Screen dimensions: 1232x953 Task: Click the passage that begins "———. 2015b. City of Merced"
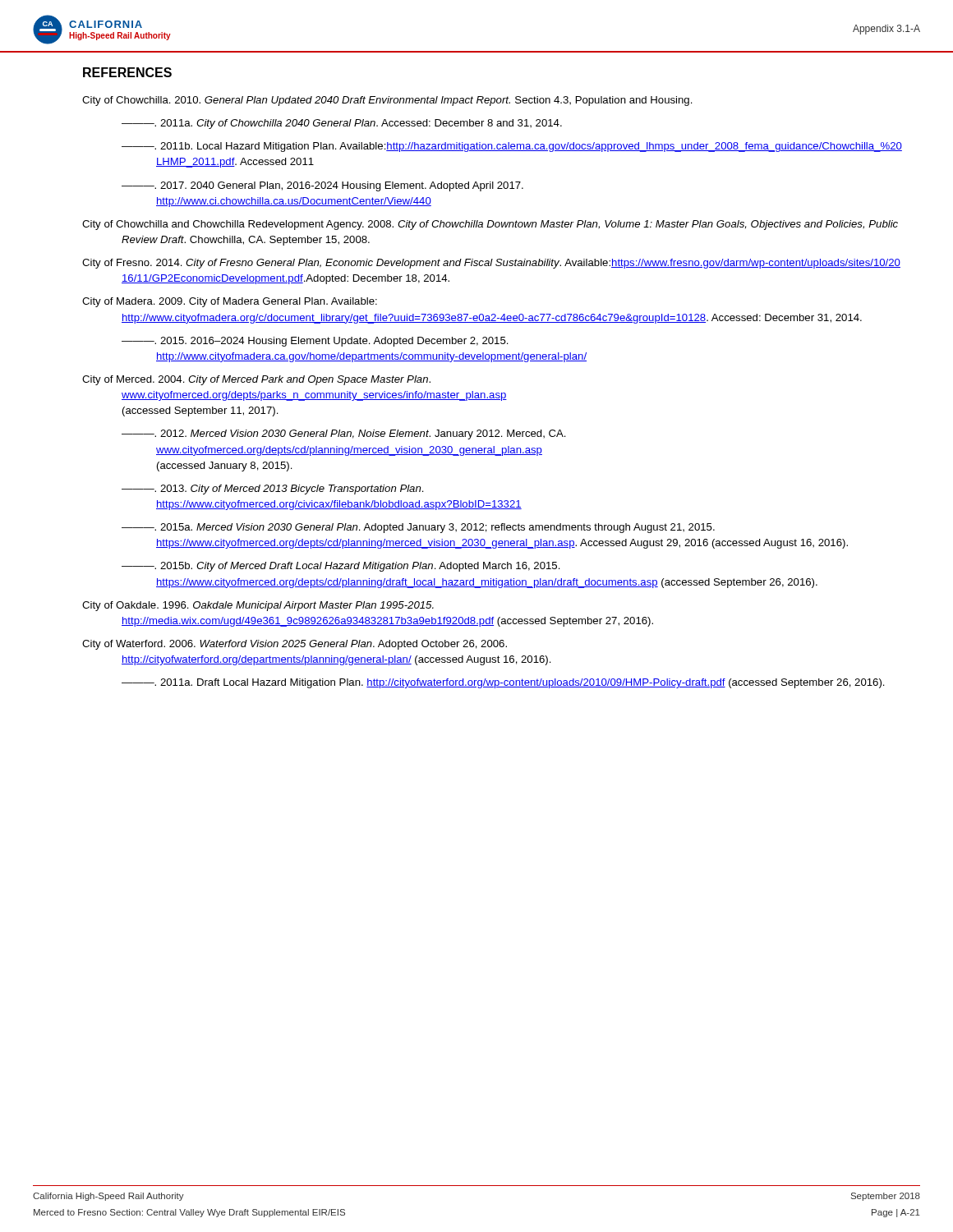tap(470, 574)
